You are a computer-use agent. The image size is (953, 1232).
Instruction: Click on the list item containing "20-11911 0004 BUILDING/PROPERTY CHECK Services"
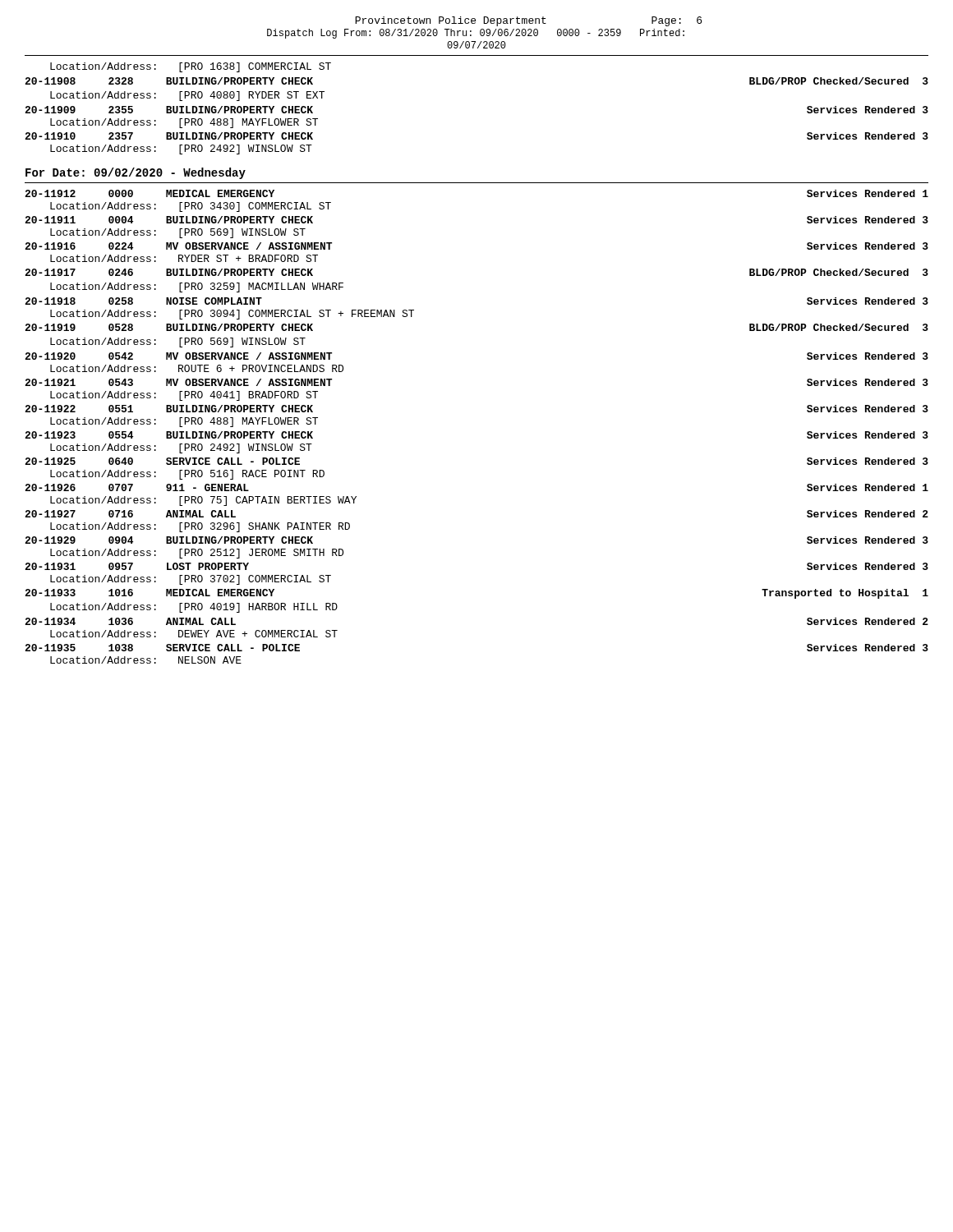[47, 220]
